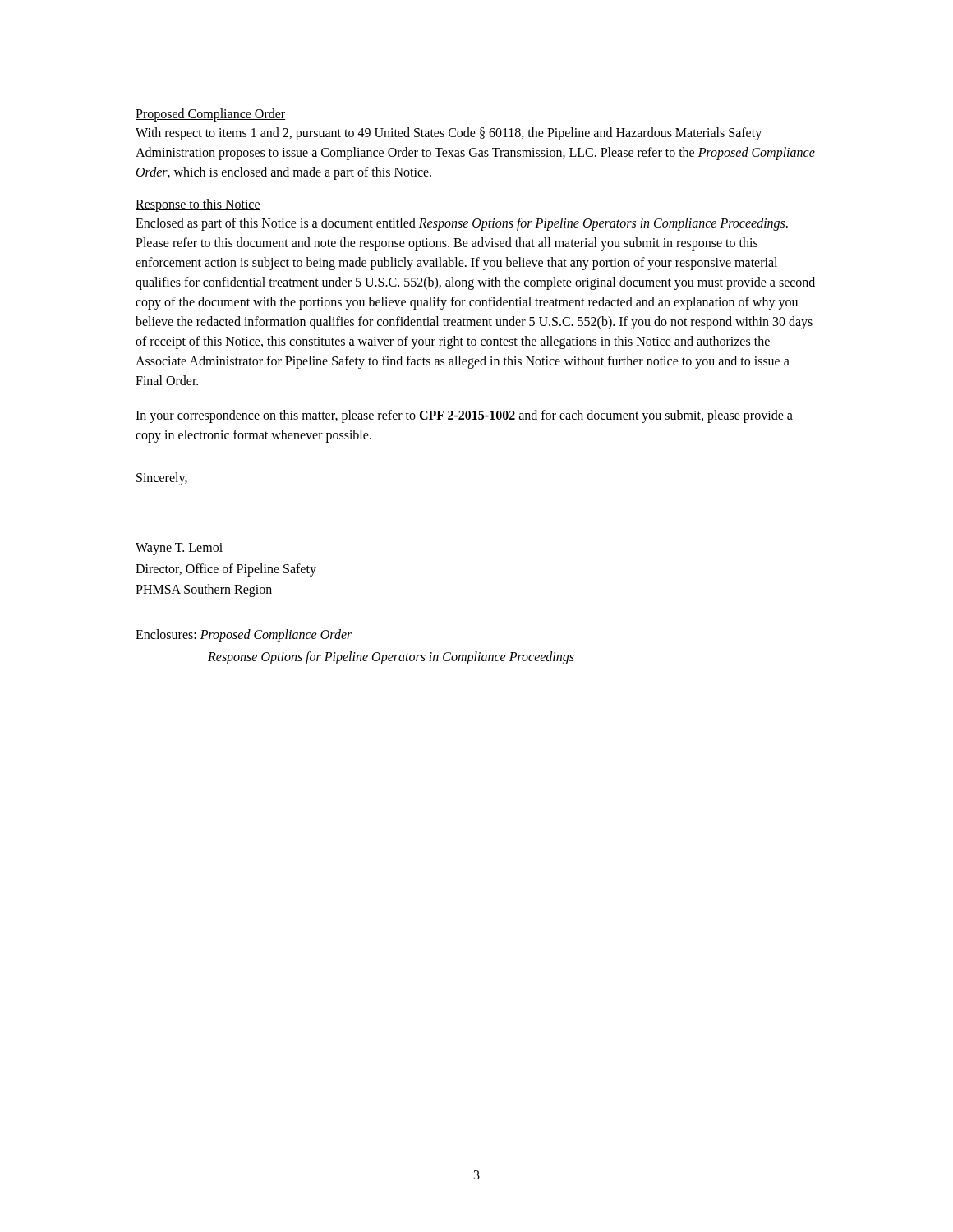Screen dimensions: 1232x953
Task: Find the text starting "Wayne T. Lemoi"
Action: 226,568
